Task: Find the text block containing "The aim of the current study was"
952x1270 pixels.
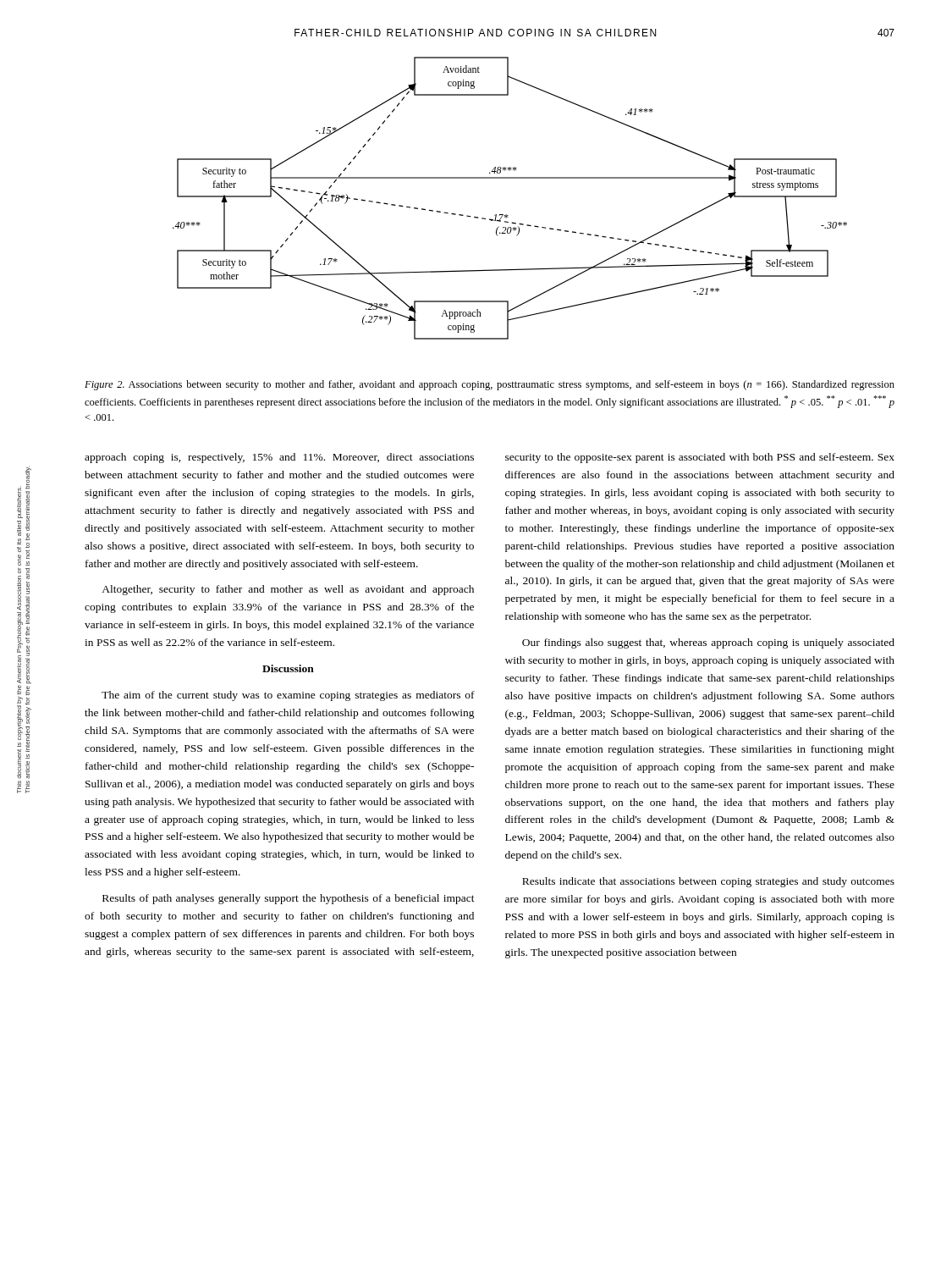Action: coord(283,458)
